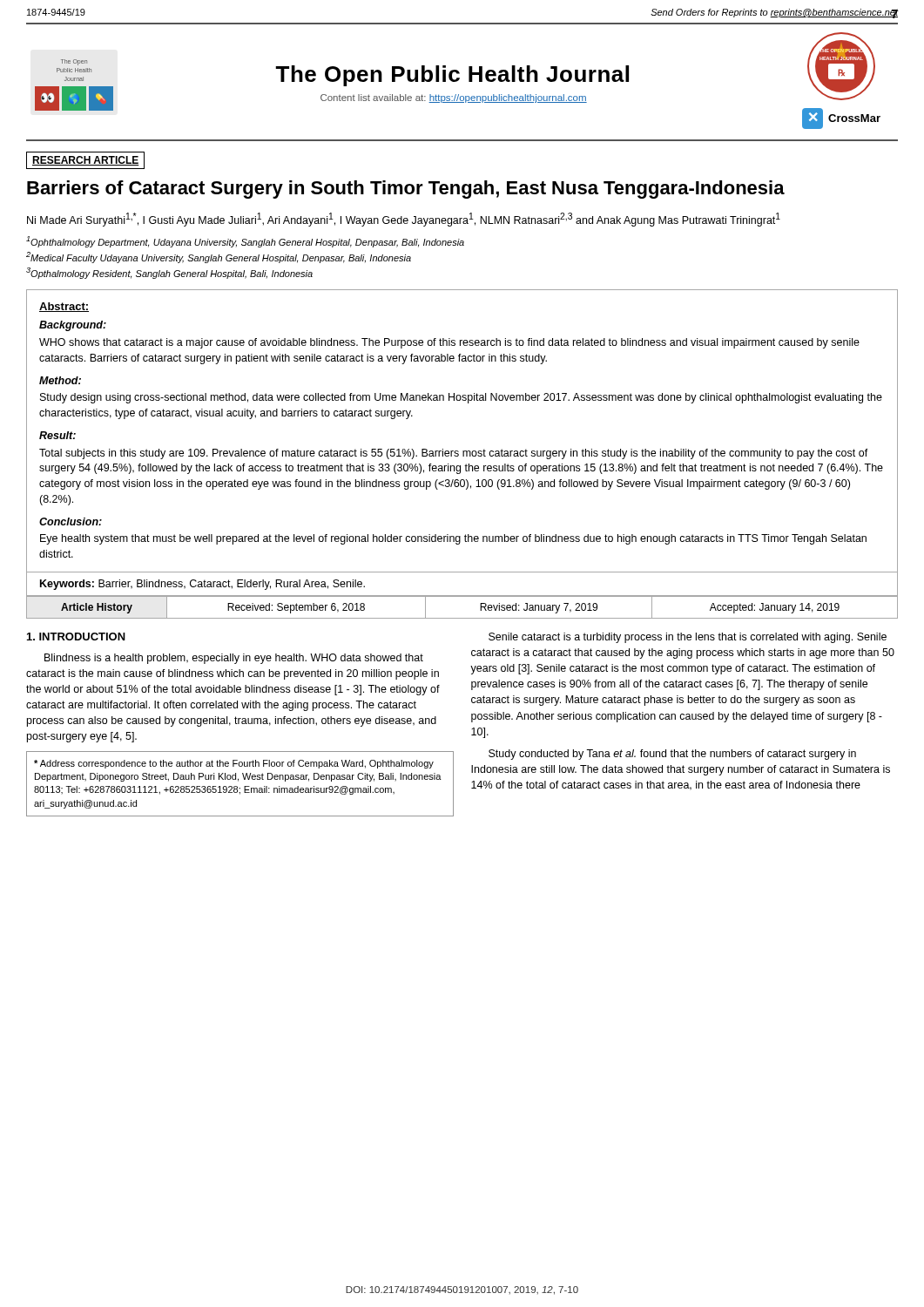Locate the passage starting "WHO shows that cataract"
Screen dimensions: 1307x924
[x=449, y=350]
